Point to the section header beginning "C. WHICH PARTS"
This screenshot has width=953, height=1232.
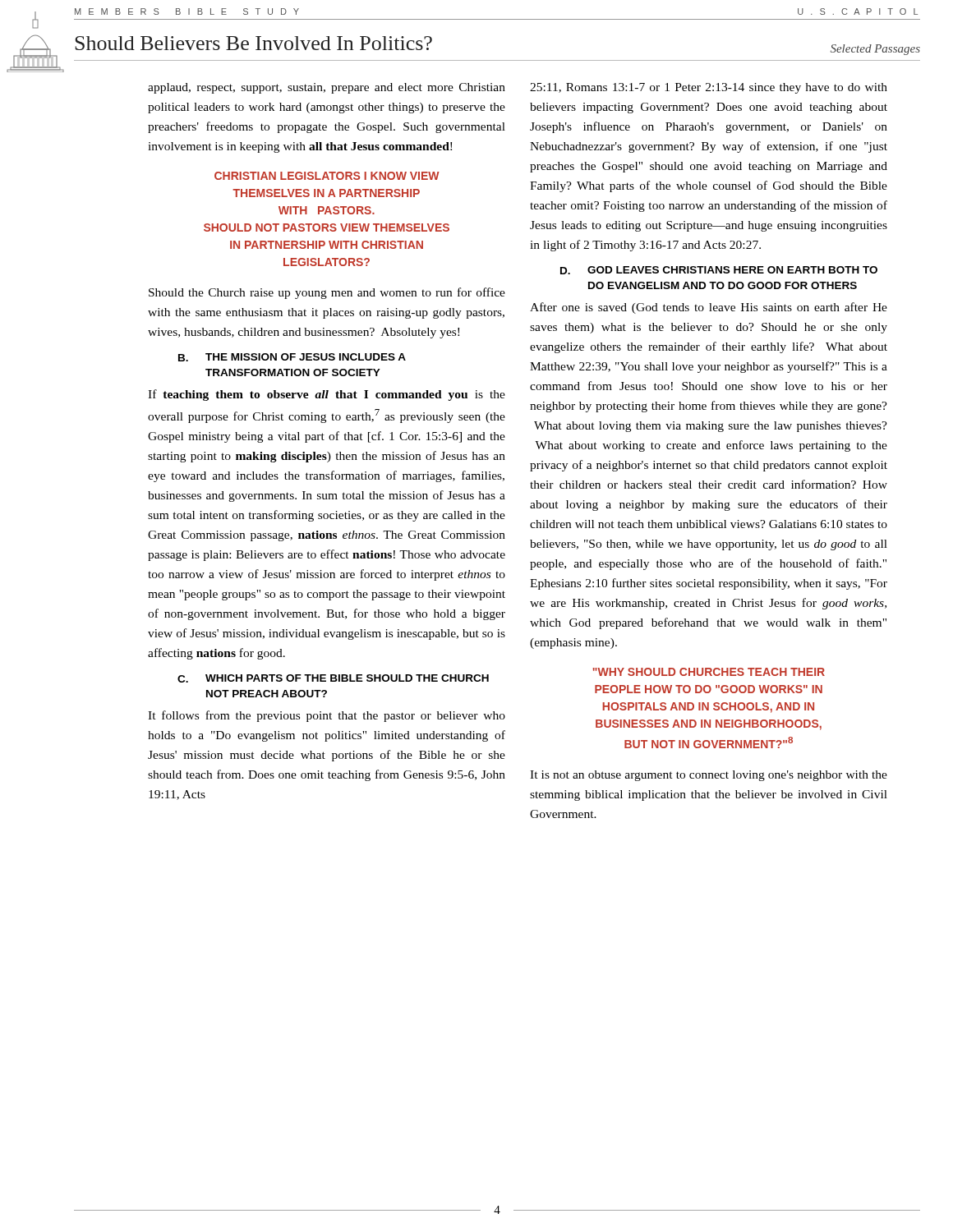click(x=341, y=687)
